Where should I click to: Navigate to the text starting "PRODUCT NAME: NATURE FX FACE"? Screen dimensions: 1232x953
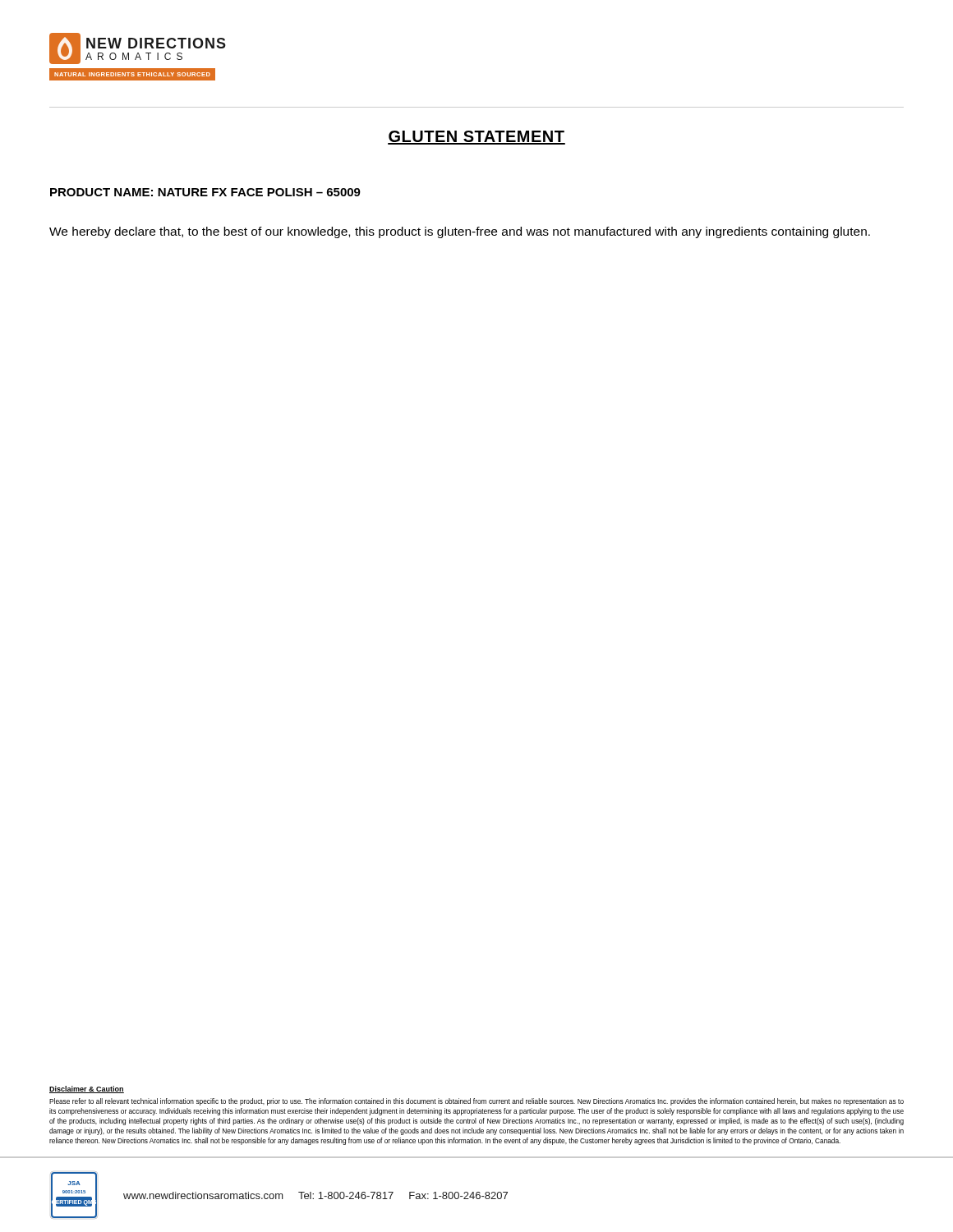205,192
